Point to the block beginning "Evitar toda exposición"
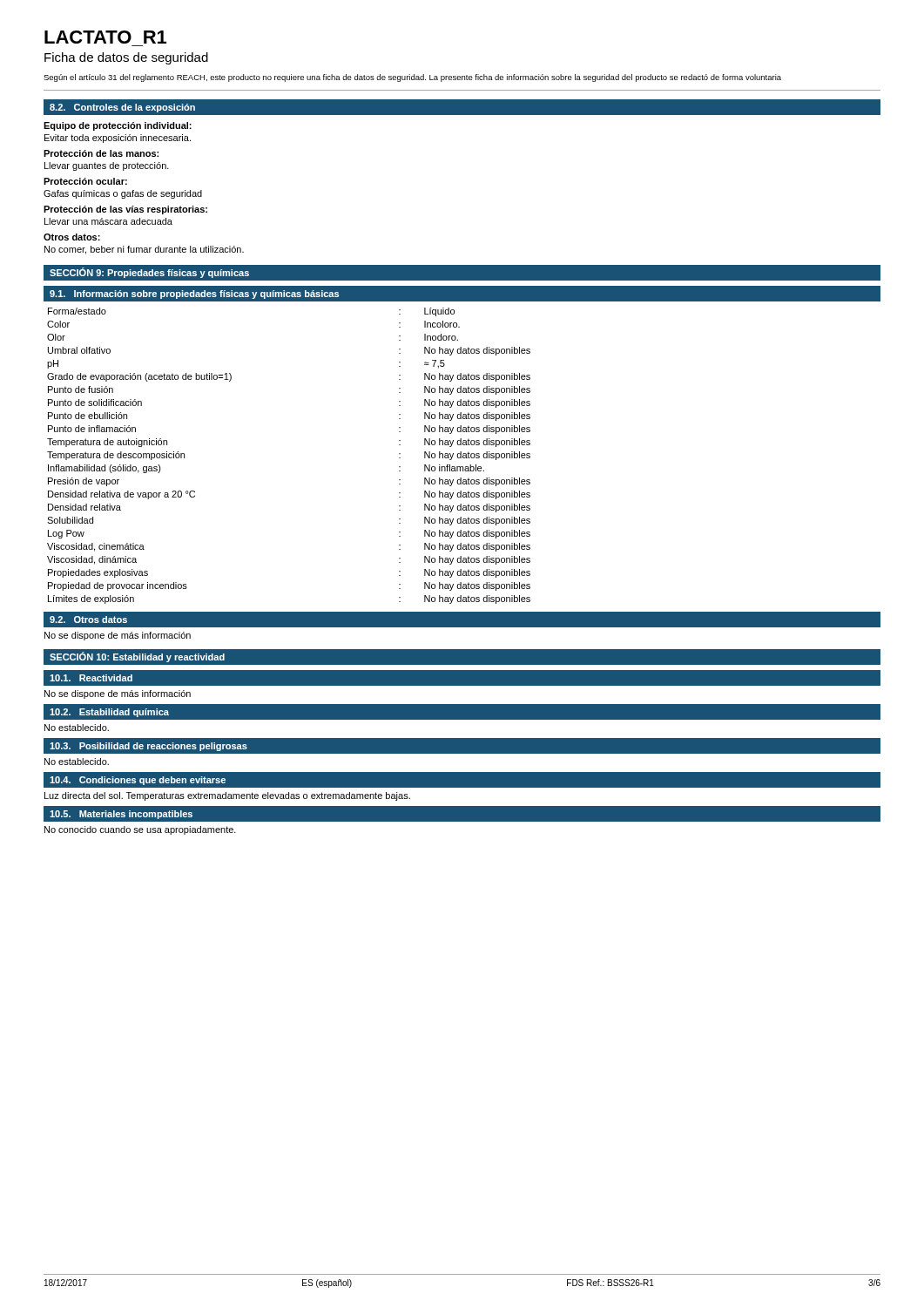 (x=118, y=138)
